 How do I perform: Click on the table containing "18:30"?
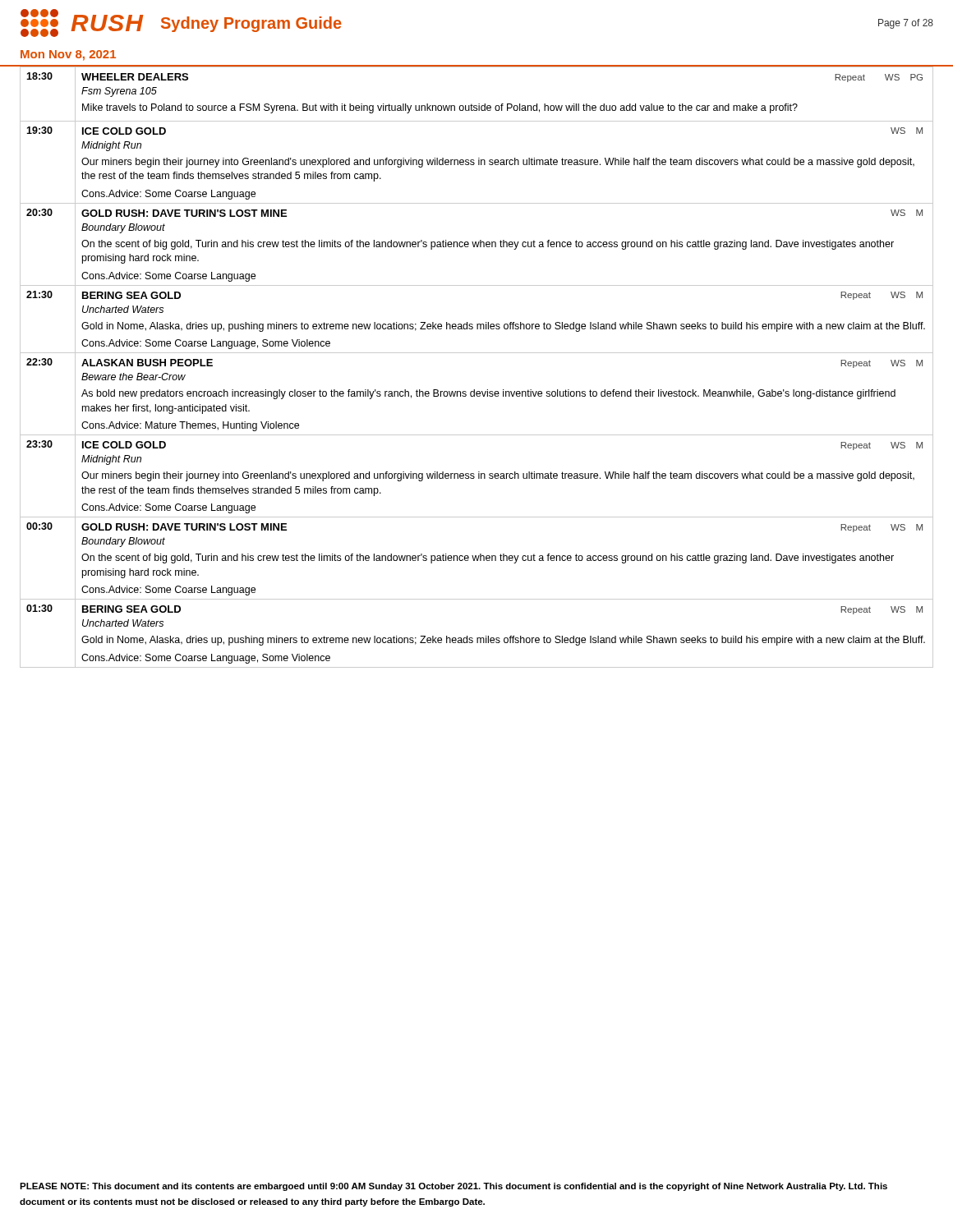(476, 367)
